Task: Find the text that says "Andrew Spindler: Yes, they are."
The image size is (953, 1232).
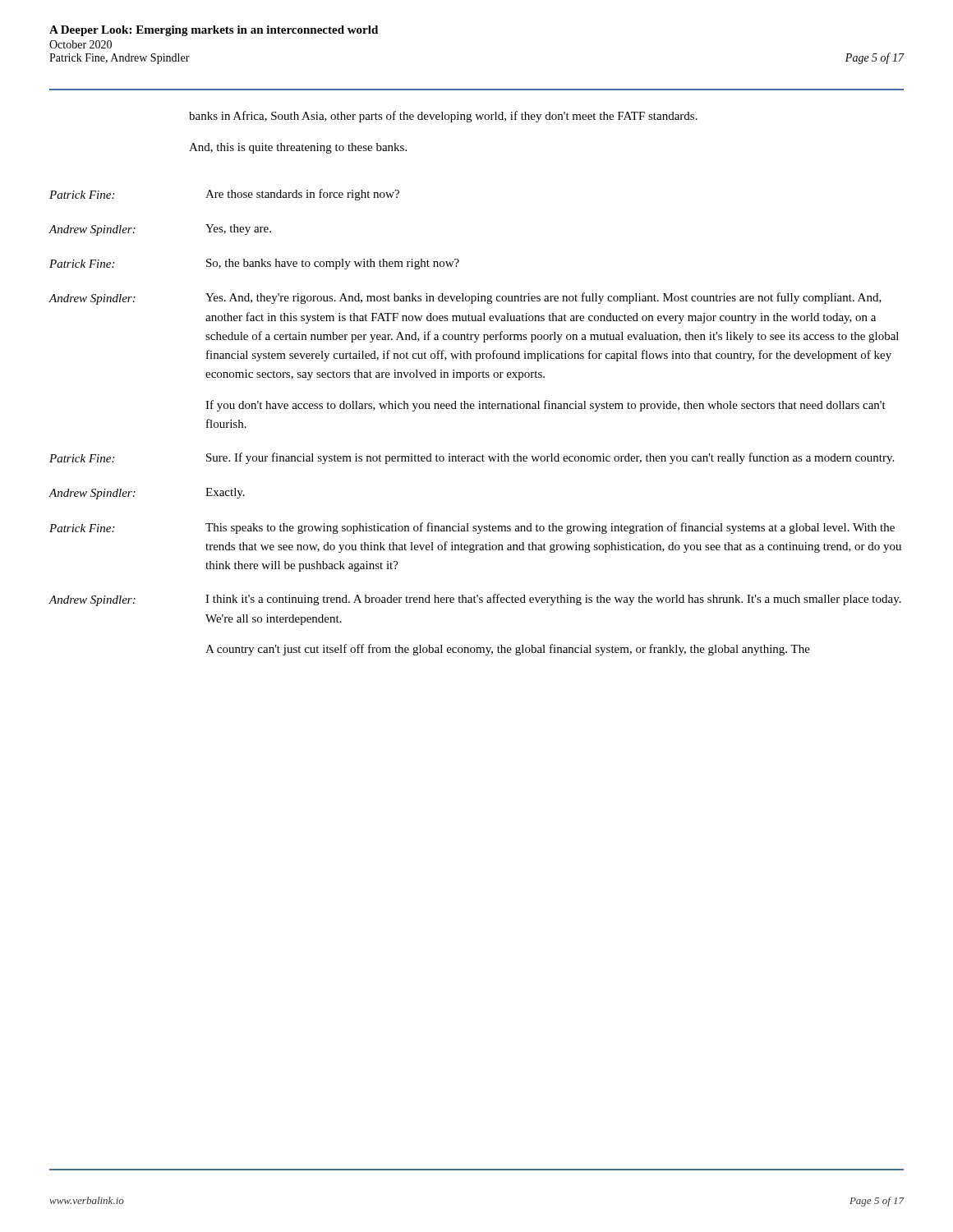Action: point(101,230)
